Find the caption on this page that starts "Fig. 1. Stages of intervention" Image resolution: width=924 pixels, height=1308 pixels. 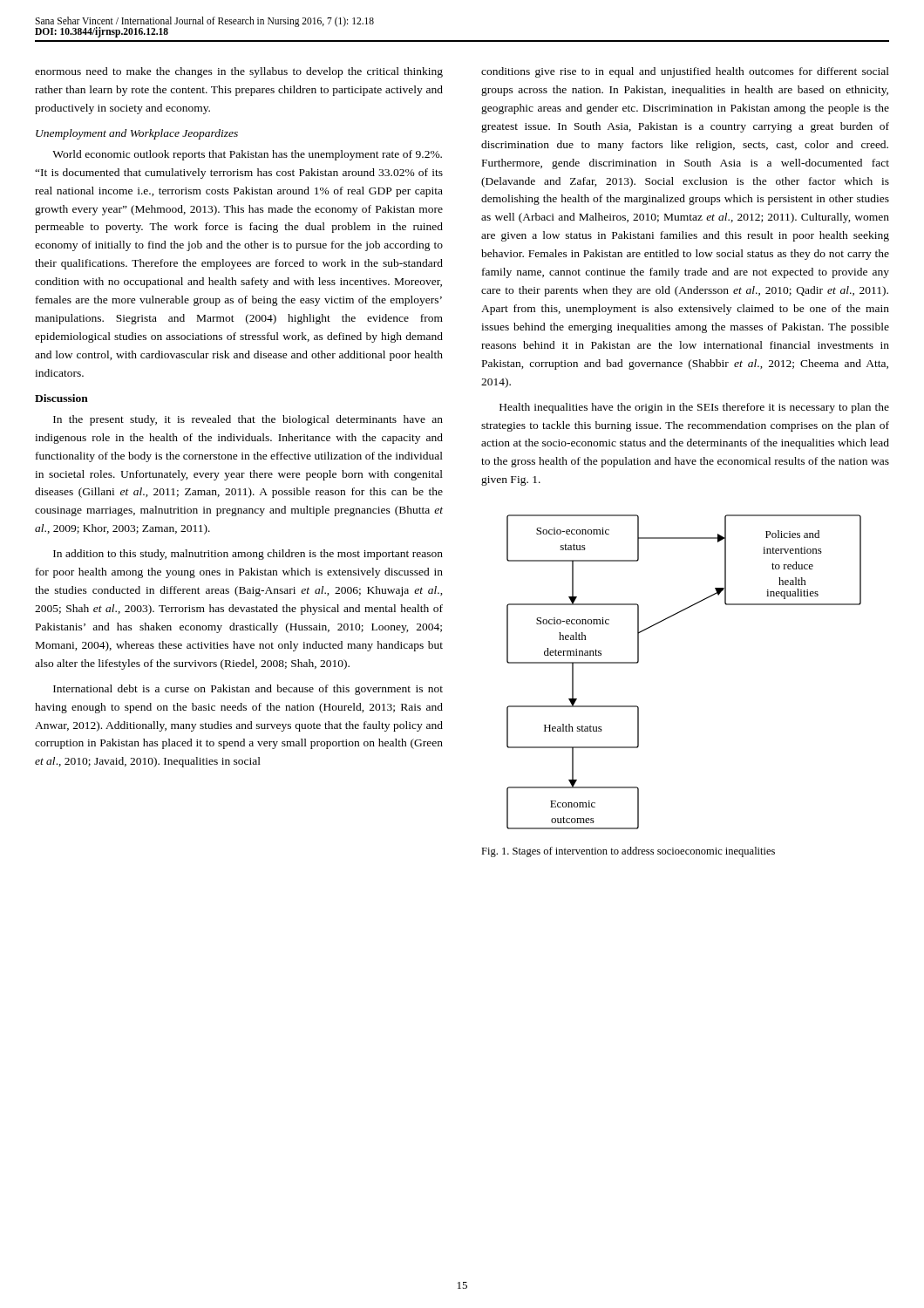coord(628,851)
